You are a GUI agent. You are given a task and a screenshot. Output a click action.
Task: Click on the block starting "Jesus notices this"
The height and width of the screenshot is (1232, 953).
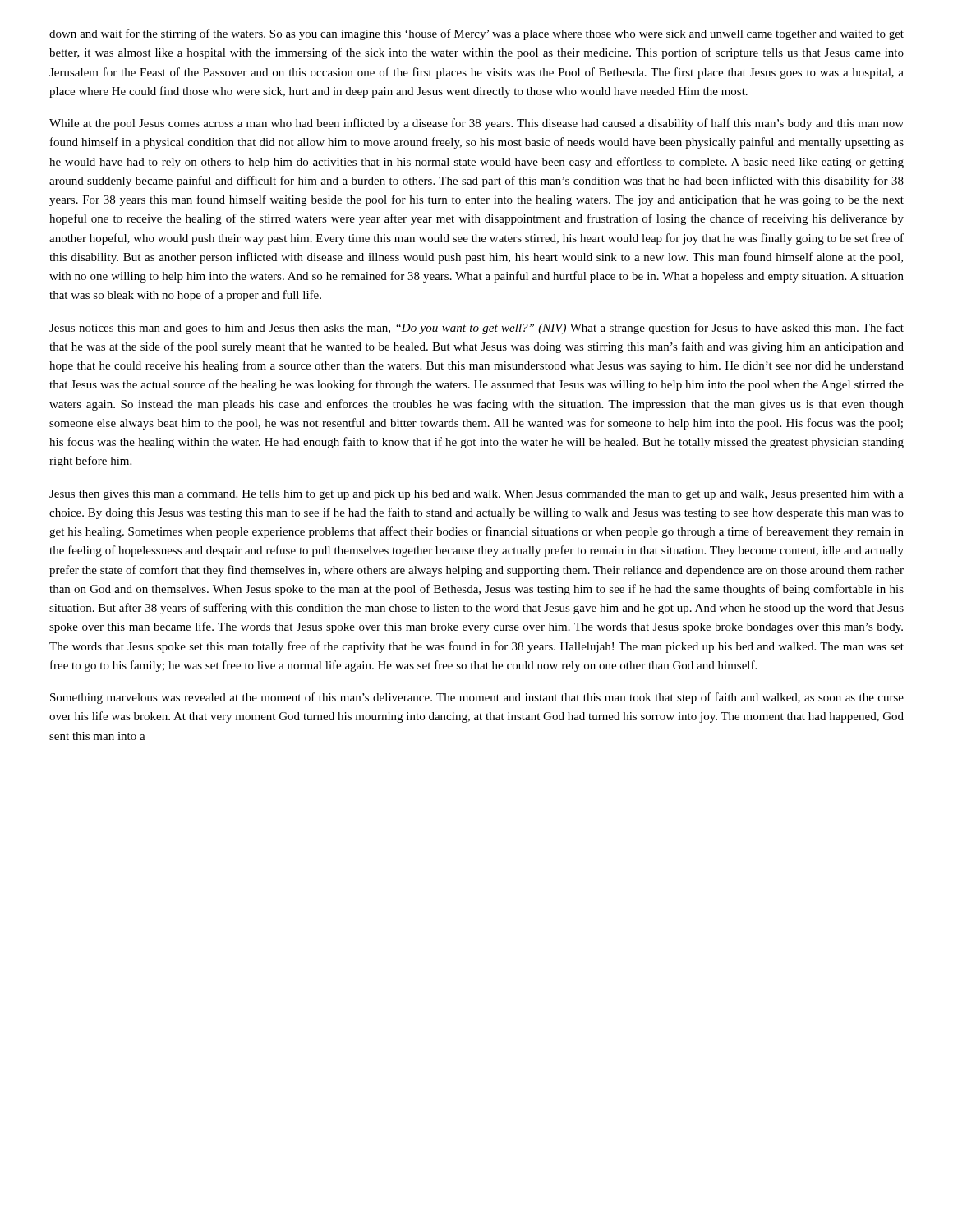pos(476,394)
